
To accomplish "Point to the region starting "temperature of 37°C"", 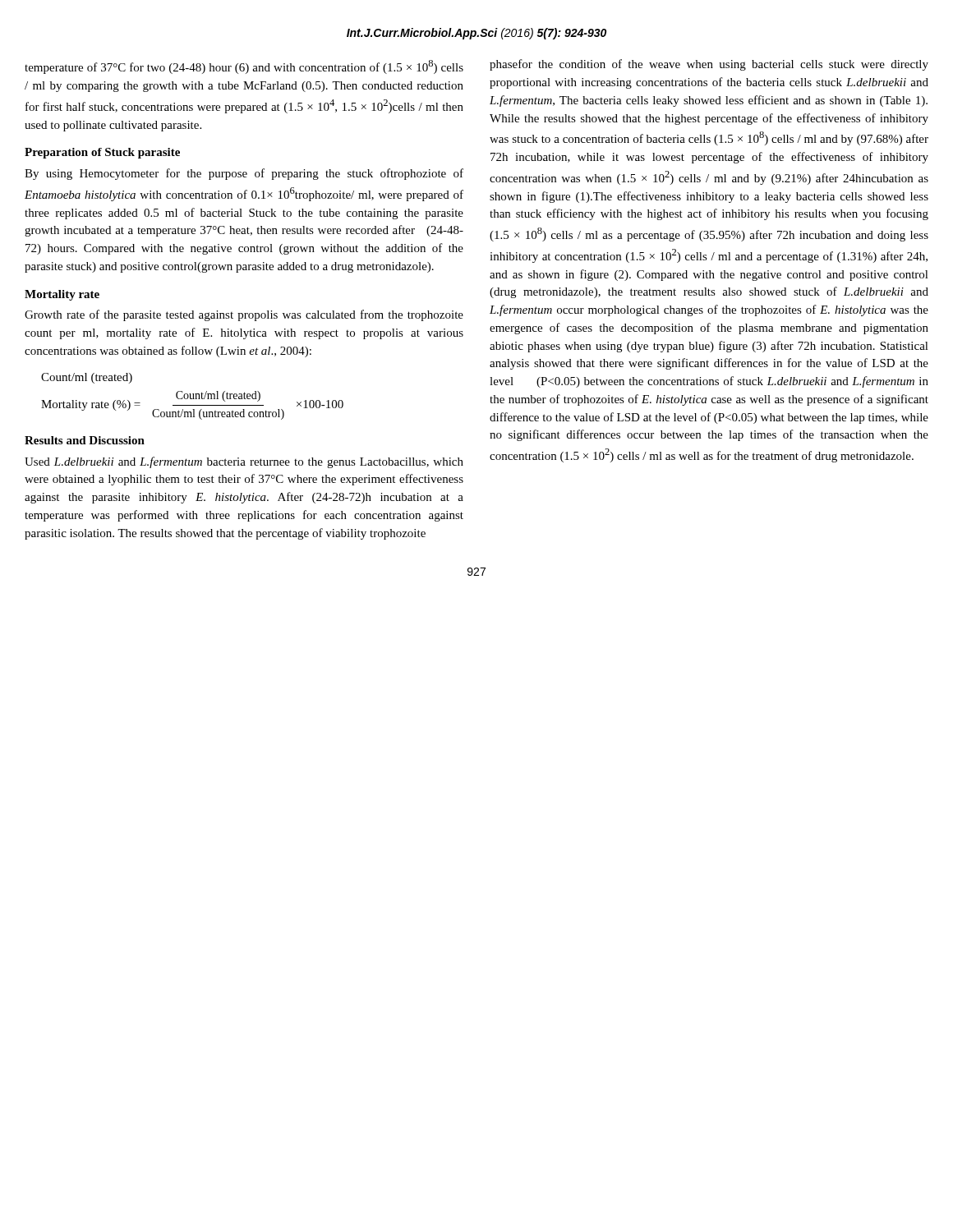I will (x=244, y=95).
